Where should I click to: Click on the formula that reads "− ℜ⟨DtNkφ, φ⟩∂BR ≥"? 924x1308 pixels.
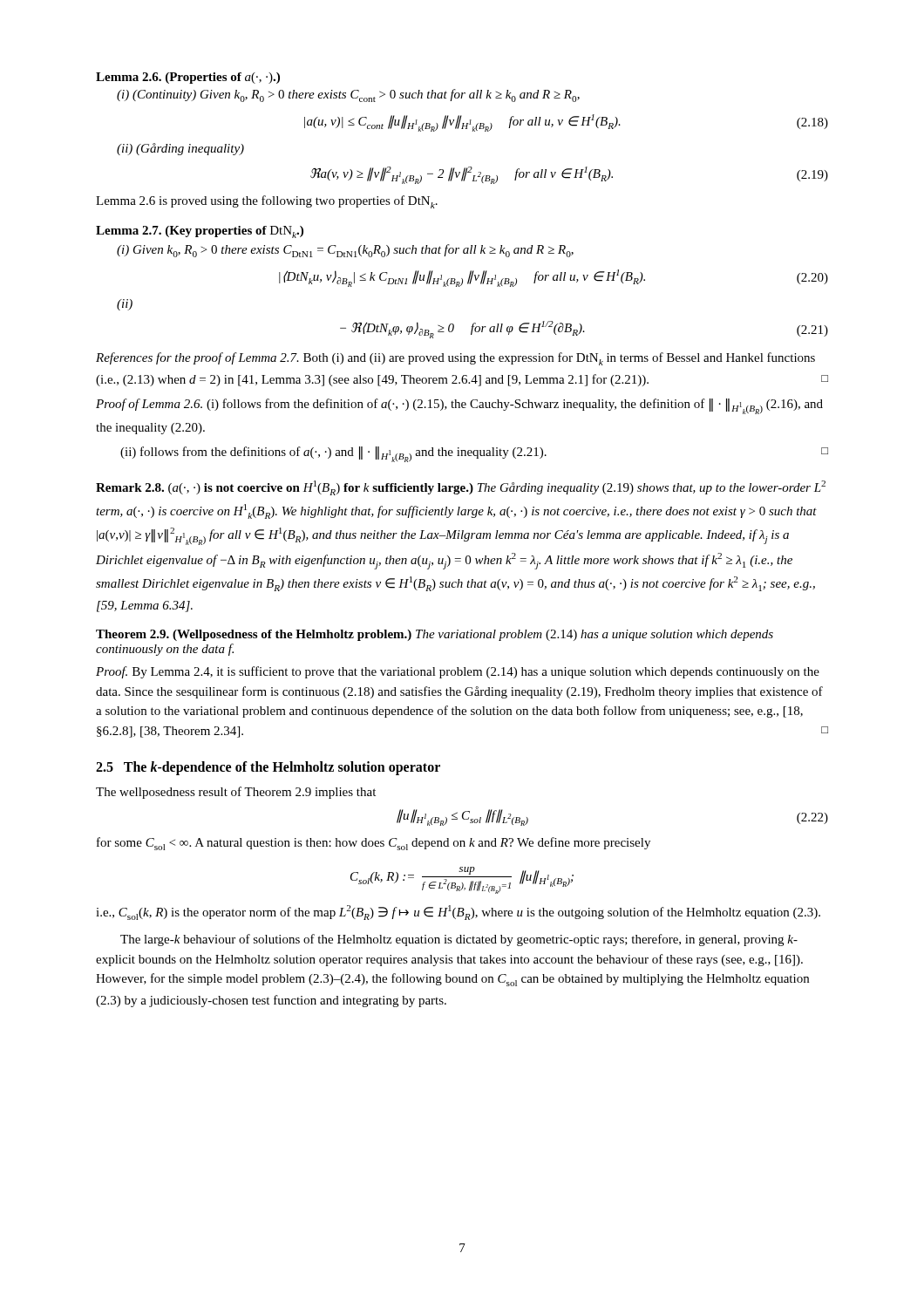tap(583, 330)
